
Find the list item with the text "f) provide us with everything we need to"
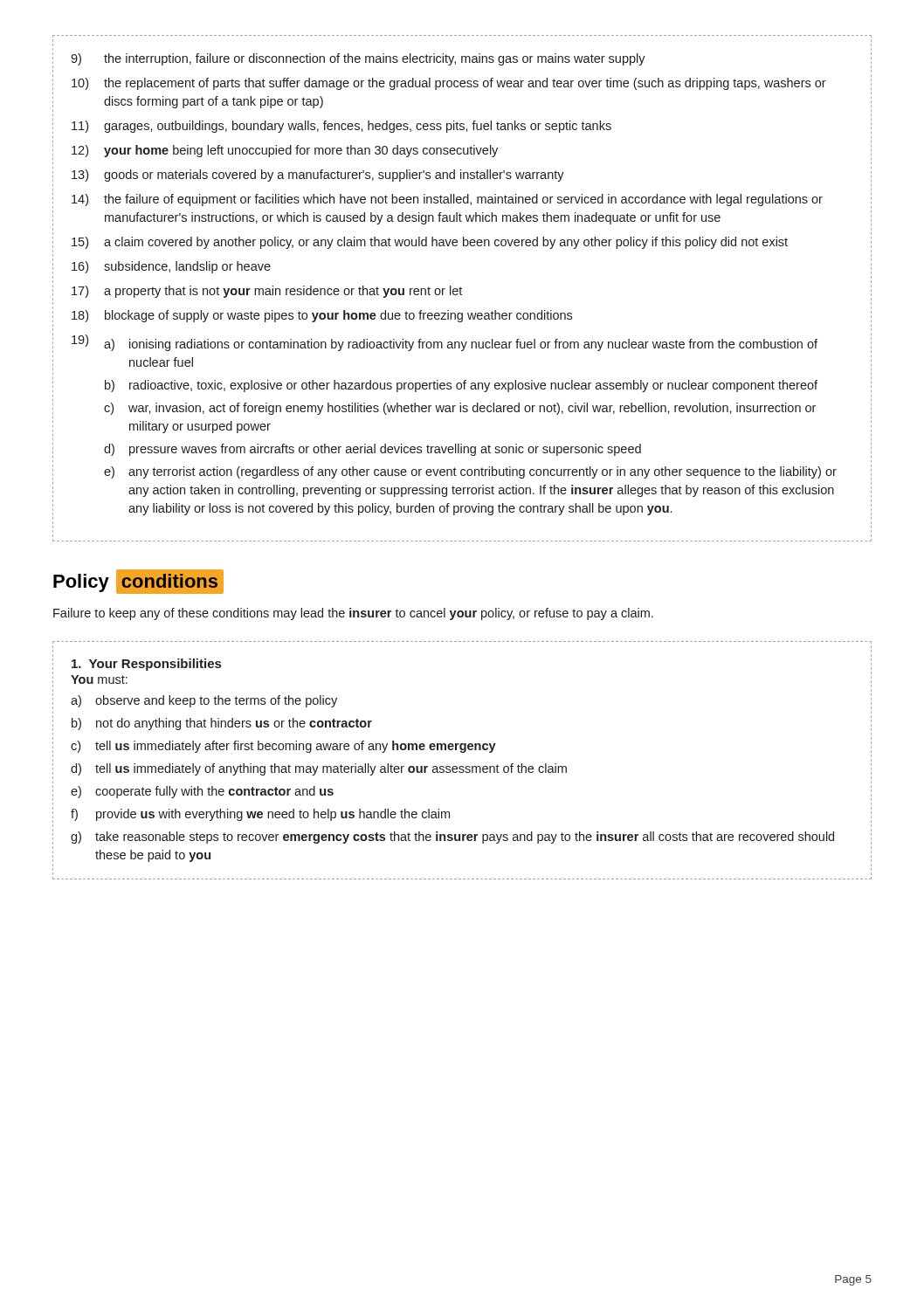point(261,815)
